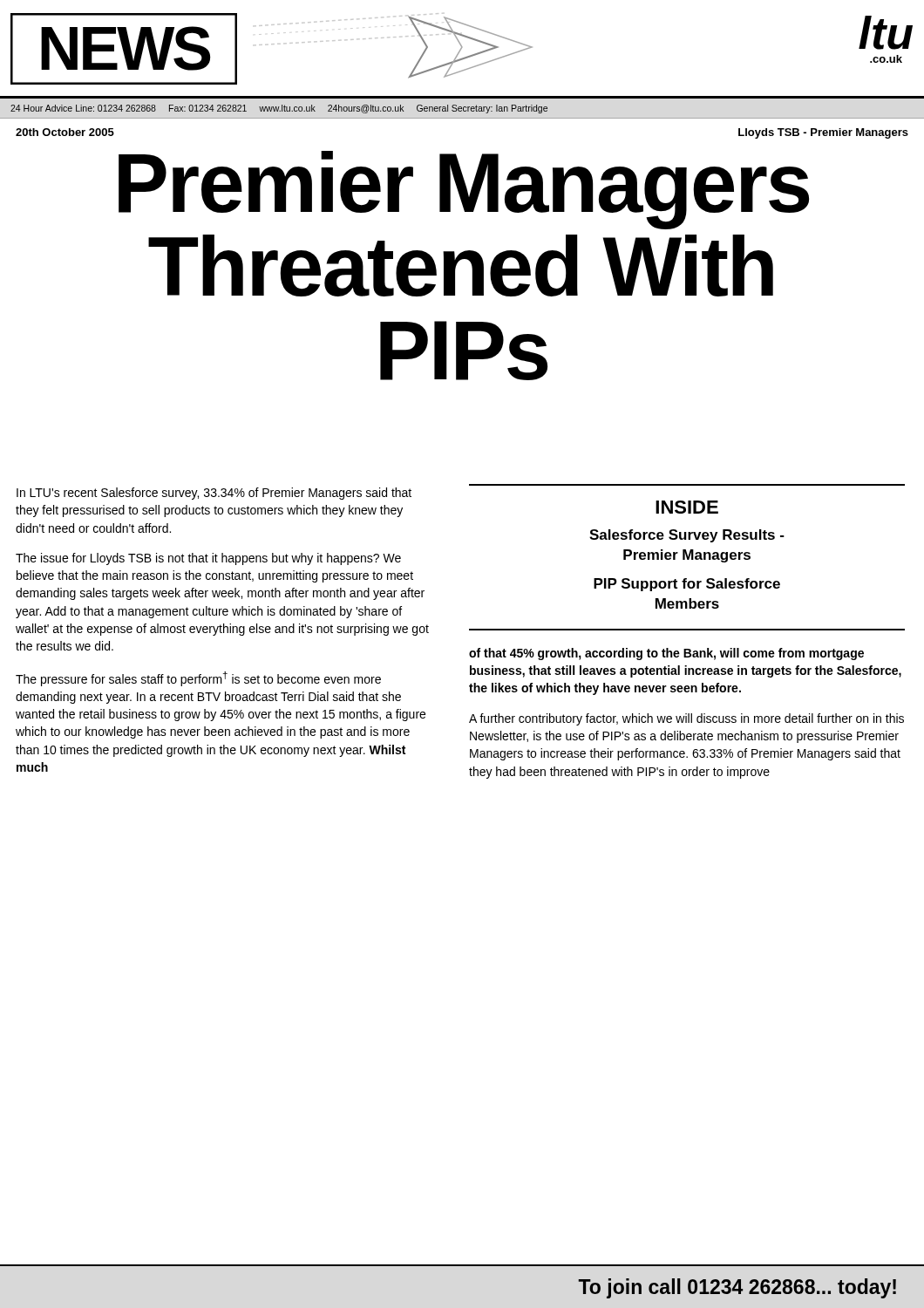Image resolution: width=924 pixels, height=1308 pixels.
Task: Locate the text that says "Salesforce Survey Results -Premier Managers"
Action: tap(687, 545)
